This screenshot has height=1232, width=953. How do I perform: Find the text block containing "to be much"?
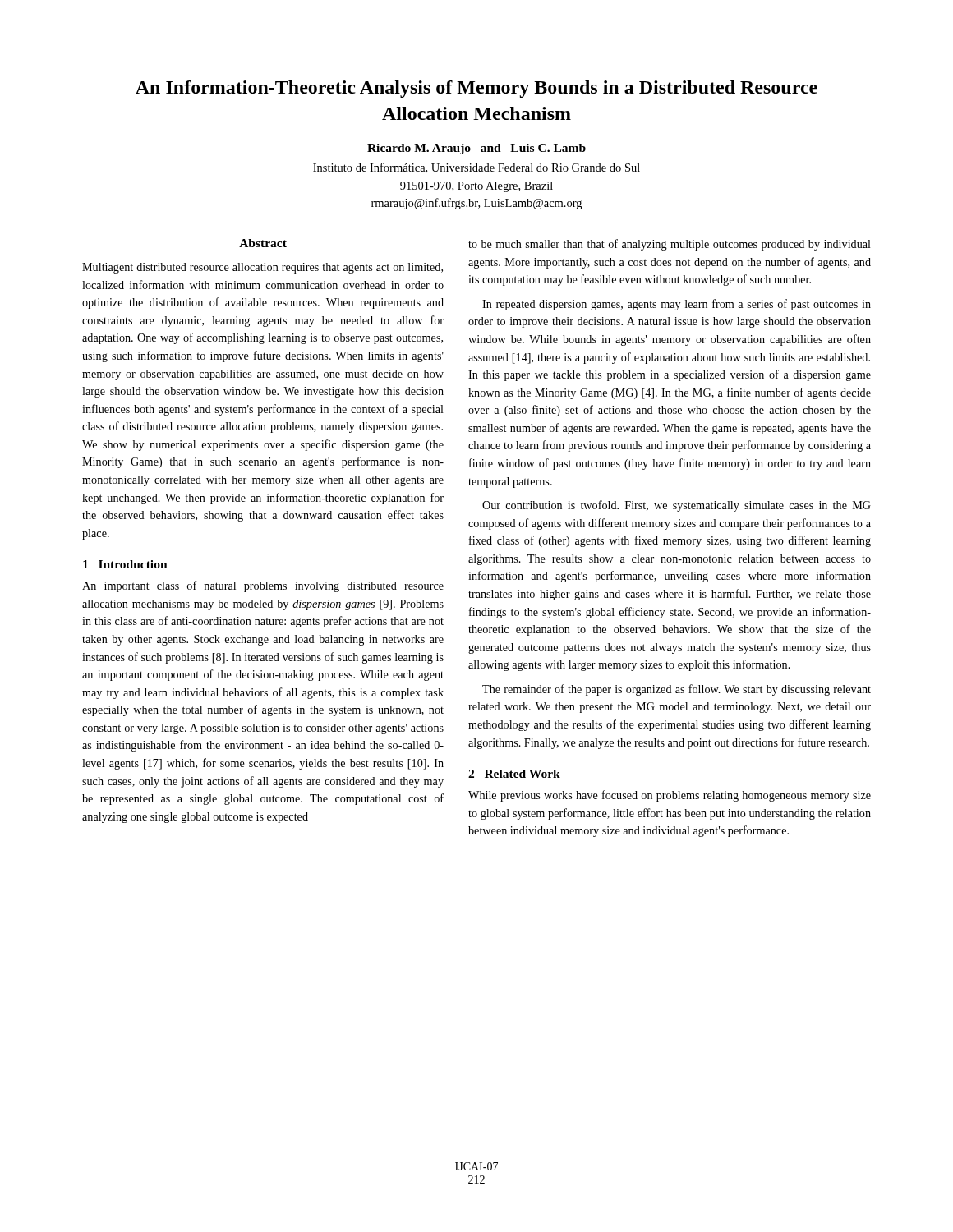pyautogui.click(x=670, y=494)
